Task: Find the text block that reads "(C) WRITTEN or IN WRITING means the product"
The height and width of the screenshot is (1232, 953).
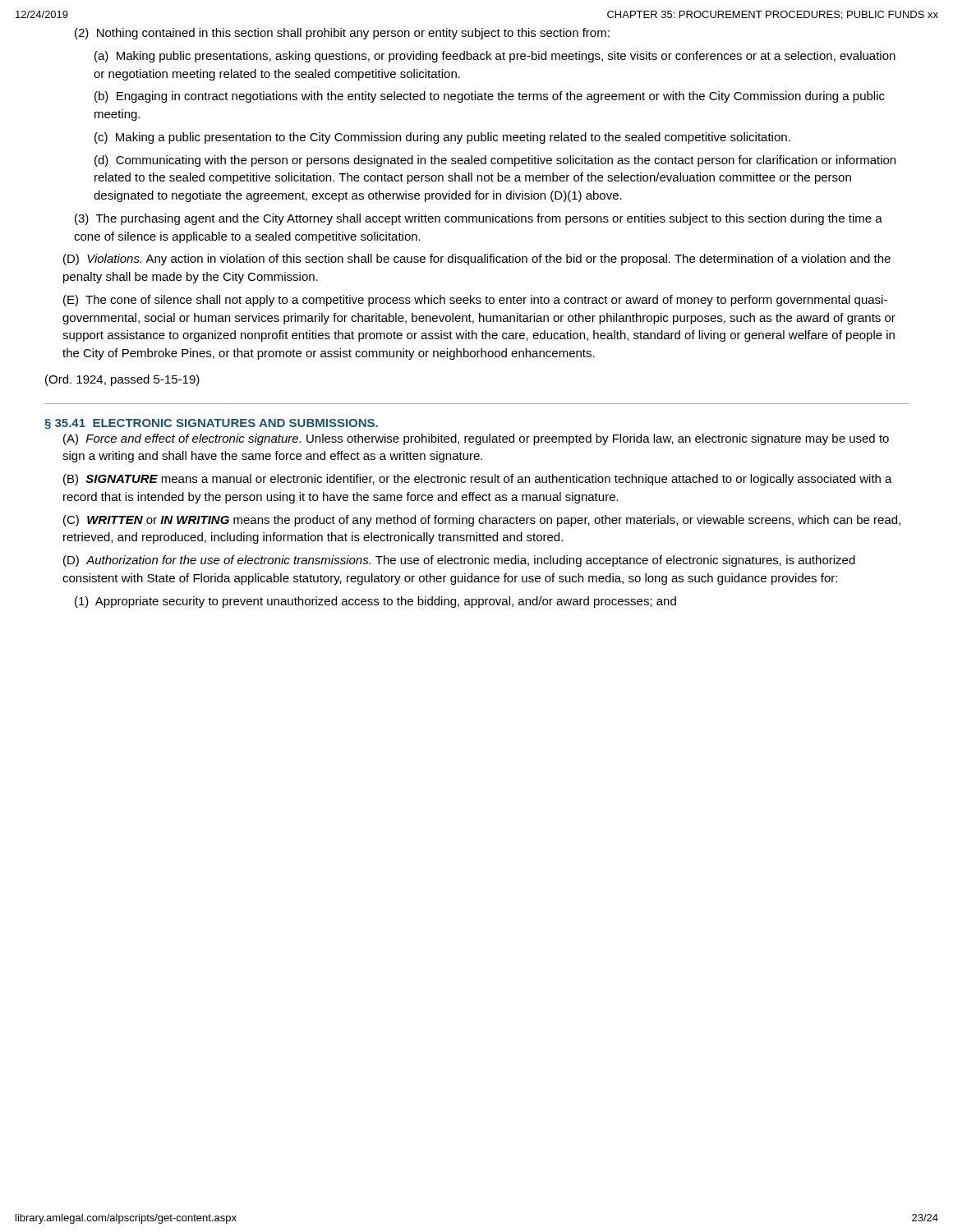Action: [x=486, y=528]
